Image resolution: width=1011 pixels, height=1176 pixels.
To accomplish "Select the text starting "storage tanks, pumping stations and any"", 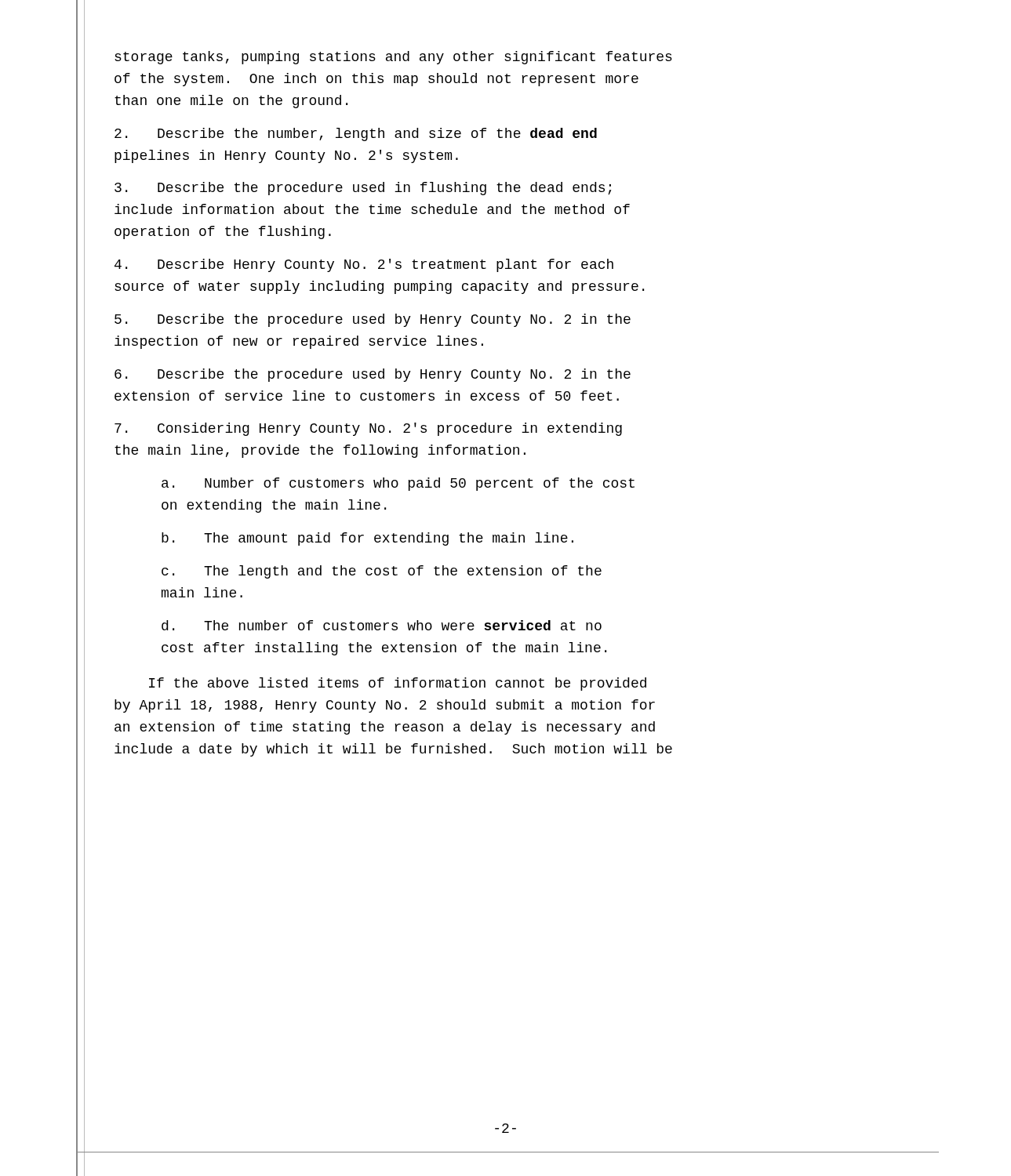I will coord(393,79).
